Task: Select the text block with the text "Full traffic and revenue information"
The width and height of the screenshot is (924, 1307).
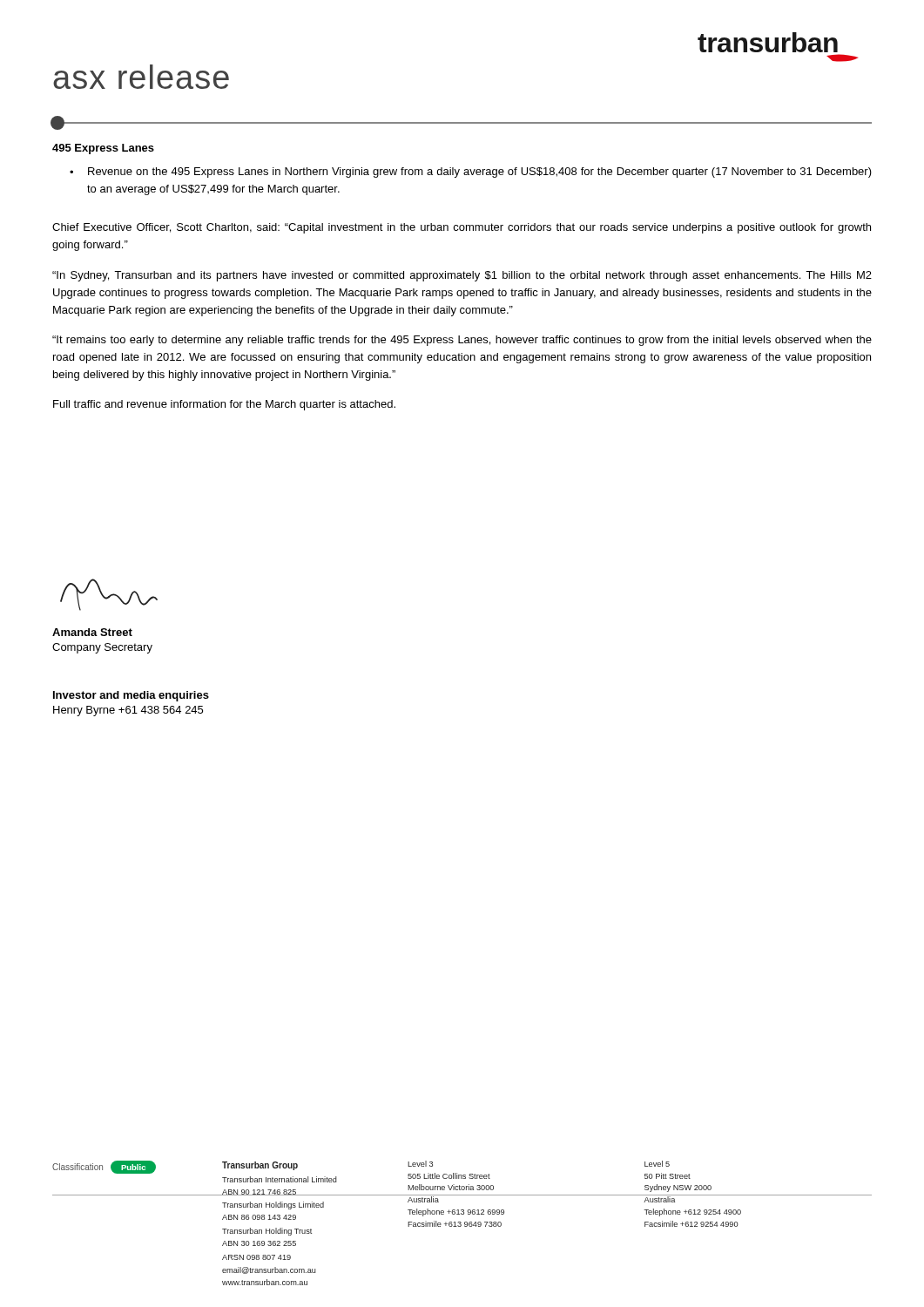Action: [x=224, y=404]
